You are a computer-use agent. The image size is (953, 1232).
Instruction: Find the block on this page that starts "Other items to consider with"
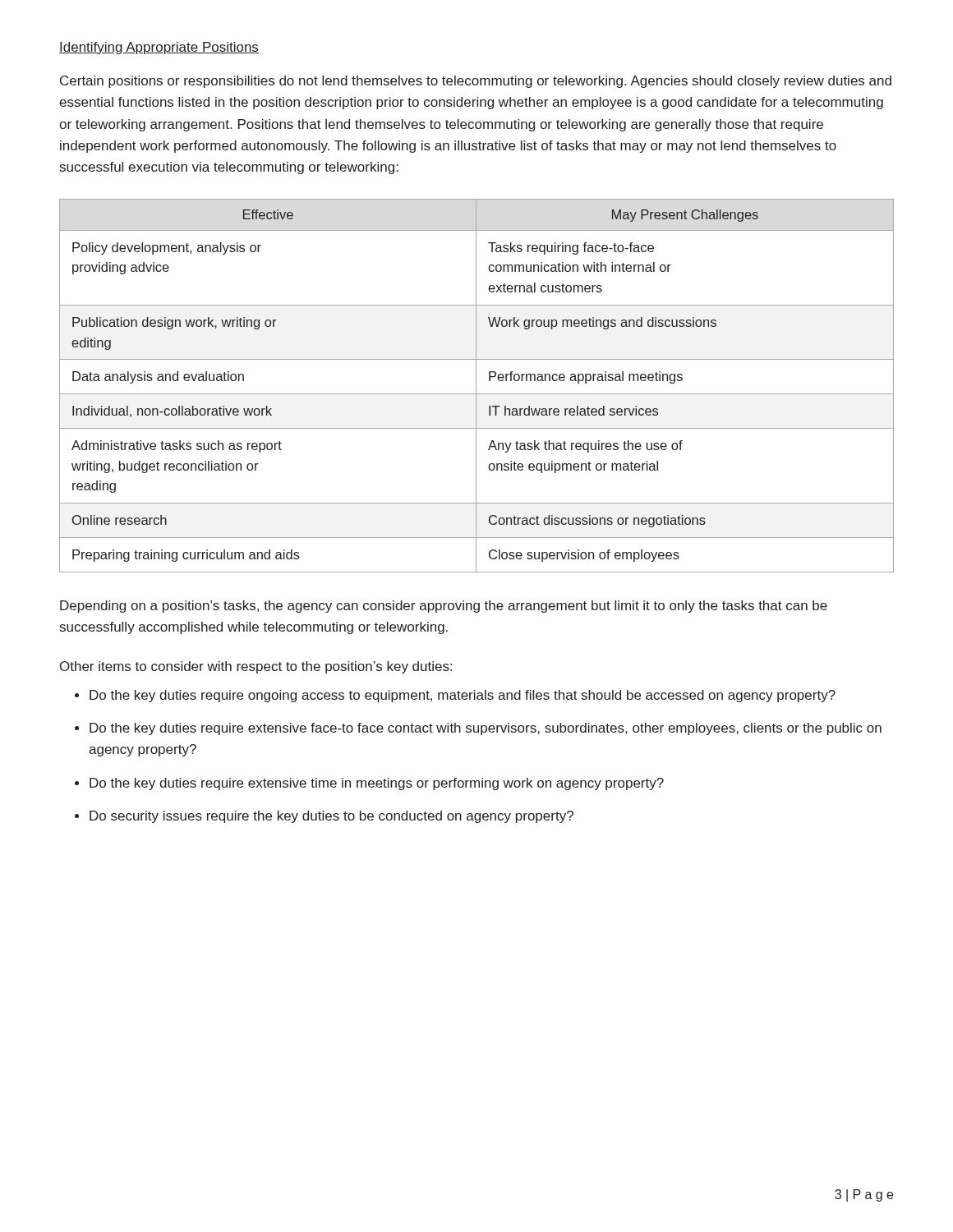pyautogui.click(x=256, y=667)
